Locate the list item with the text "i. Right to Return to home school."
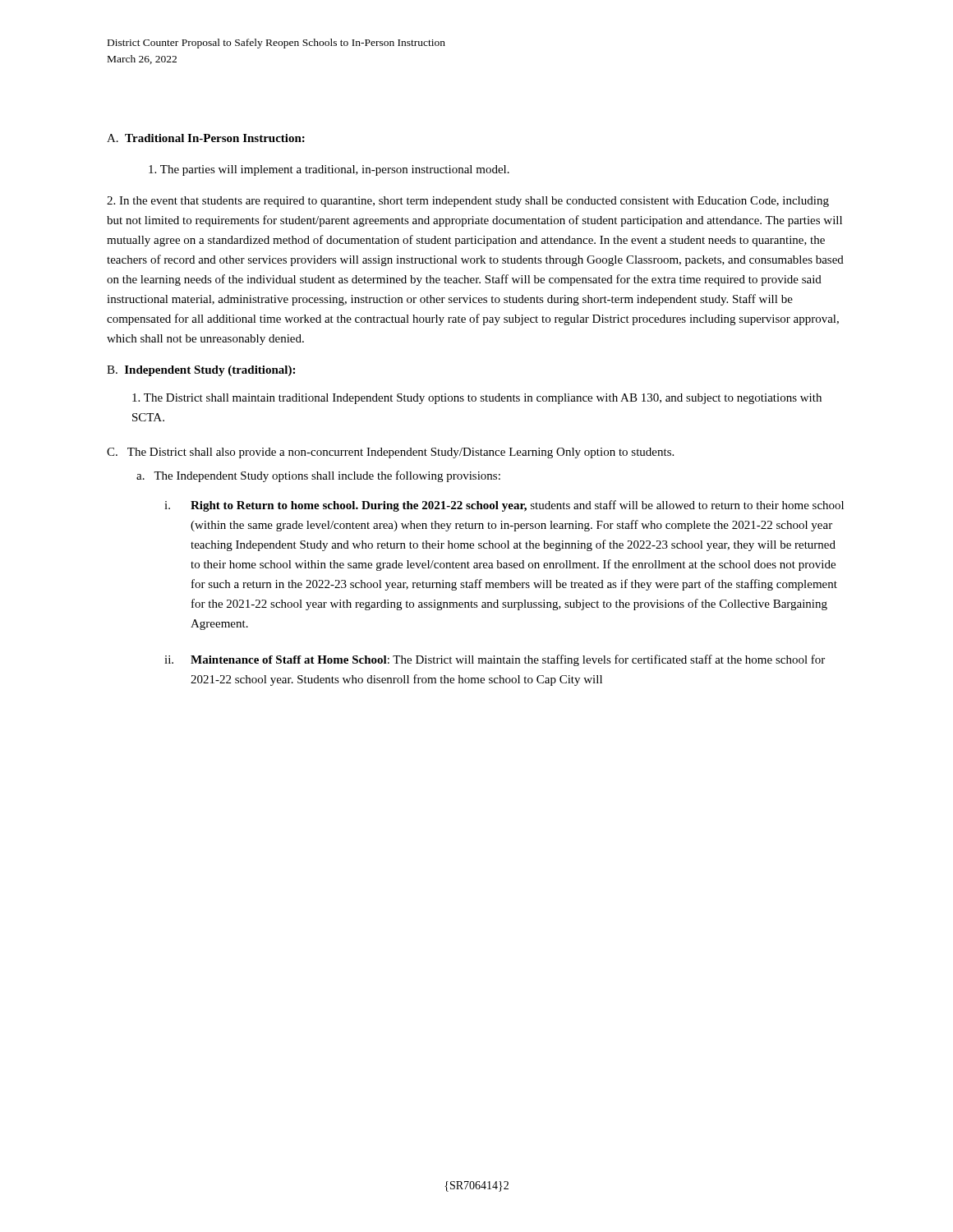The width and height of the screenshot is (953, 1232). pyautogui.click(x=505, y=564)
